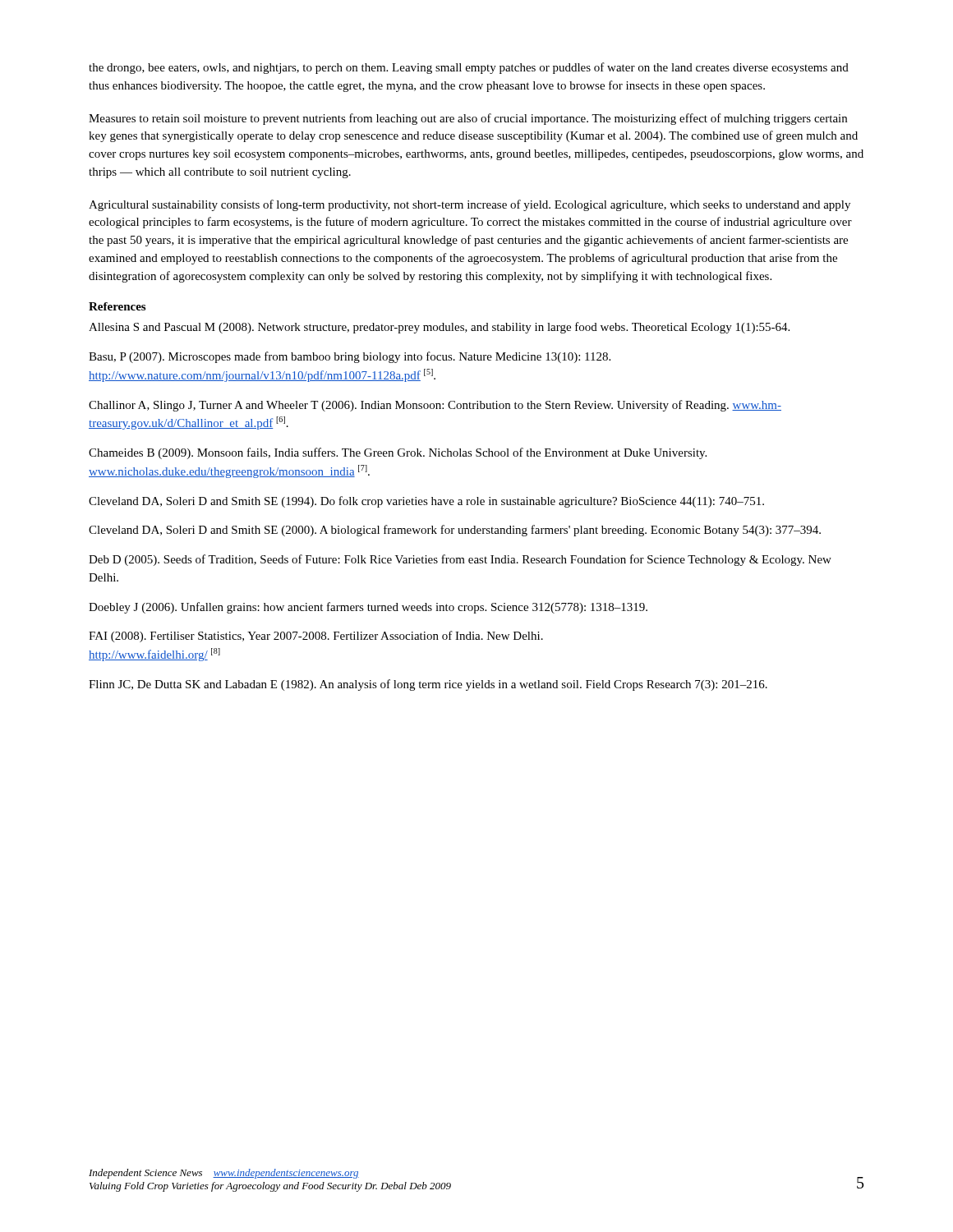Find the block on this page that starts "Cleveland DA, Soleri D and Smith SE (1994)."

[x=427, y=501]
